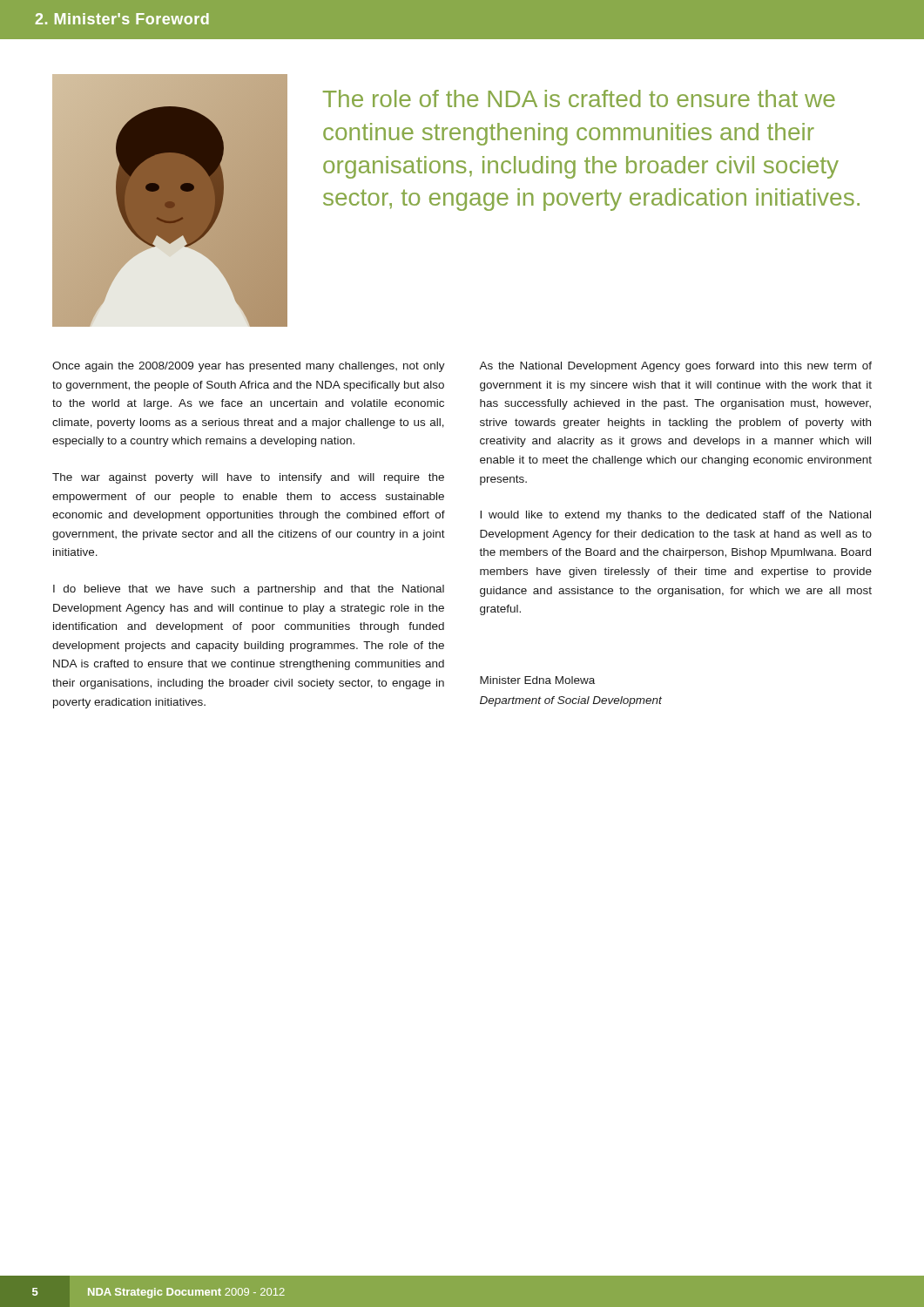Find the text starting "The war against poverty"
Screen dimensions: 1307x924
click(x=248, y=515)
